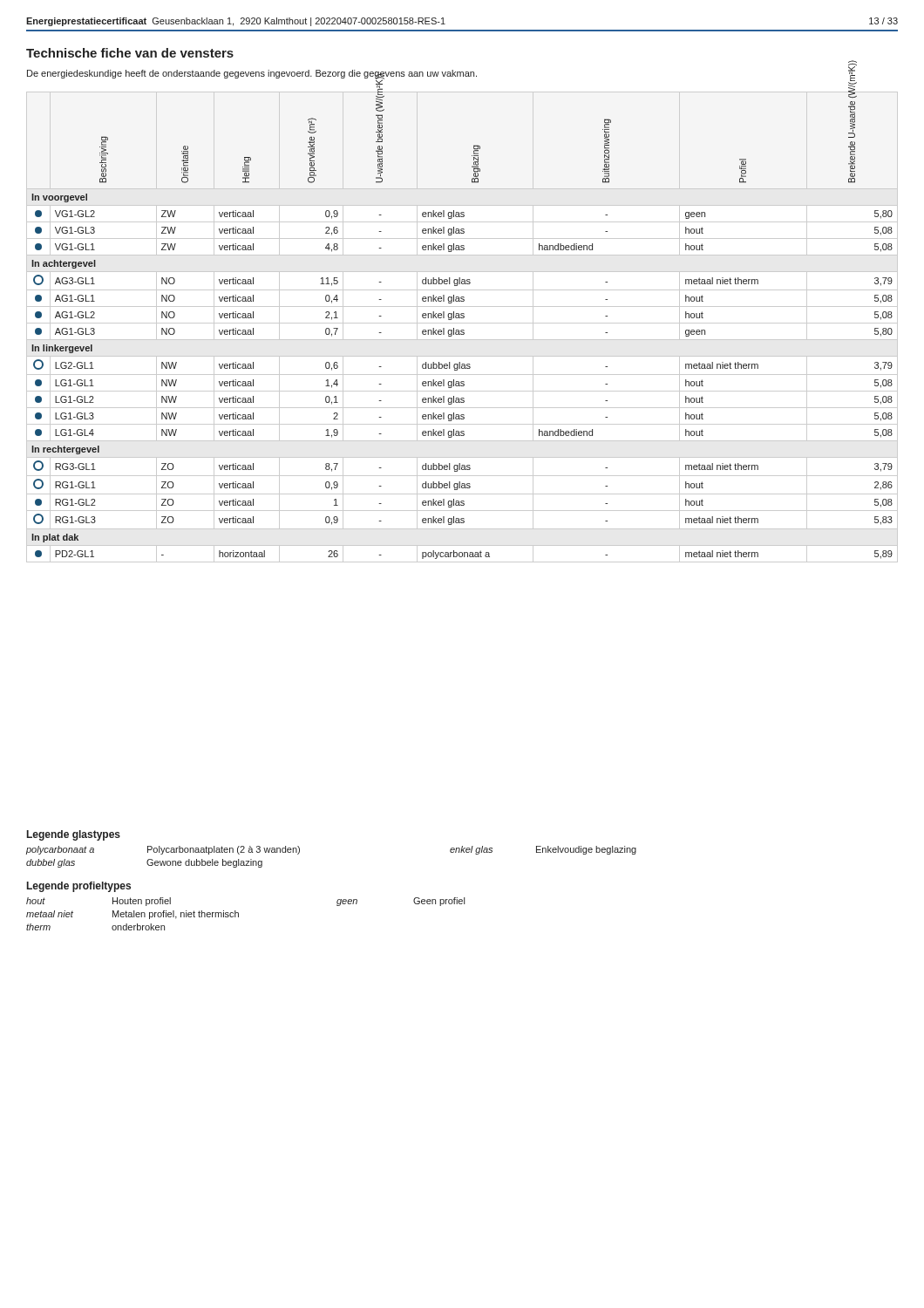Select the section header with the text "Legende glastypes"
The image size is (924, 1308).
coord(73,835)
